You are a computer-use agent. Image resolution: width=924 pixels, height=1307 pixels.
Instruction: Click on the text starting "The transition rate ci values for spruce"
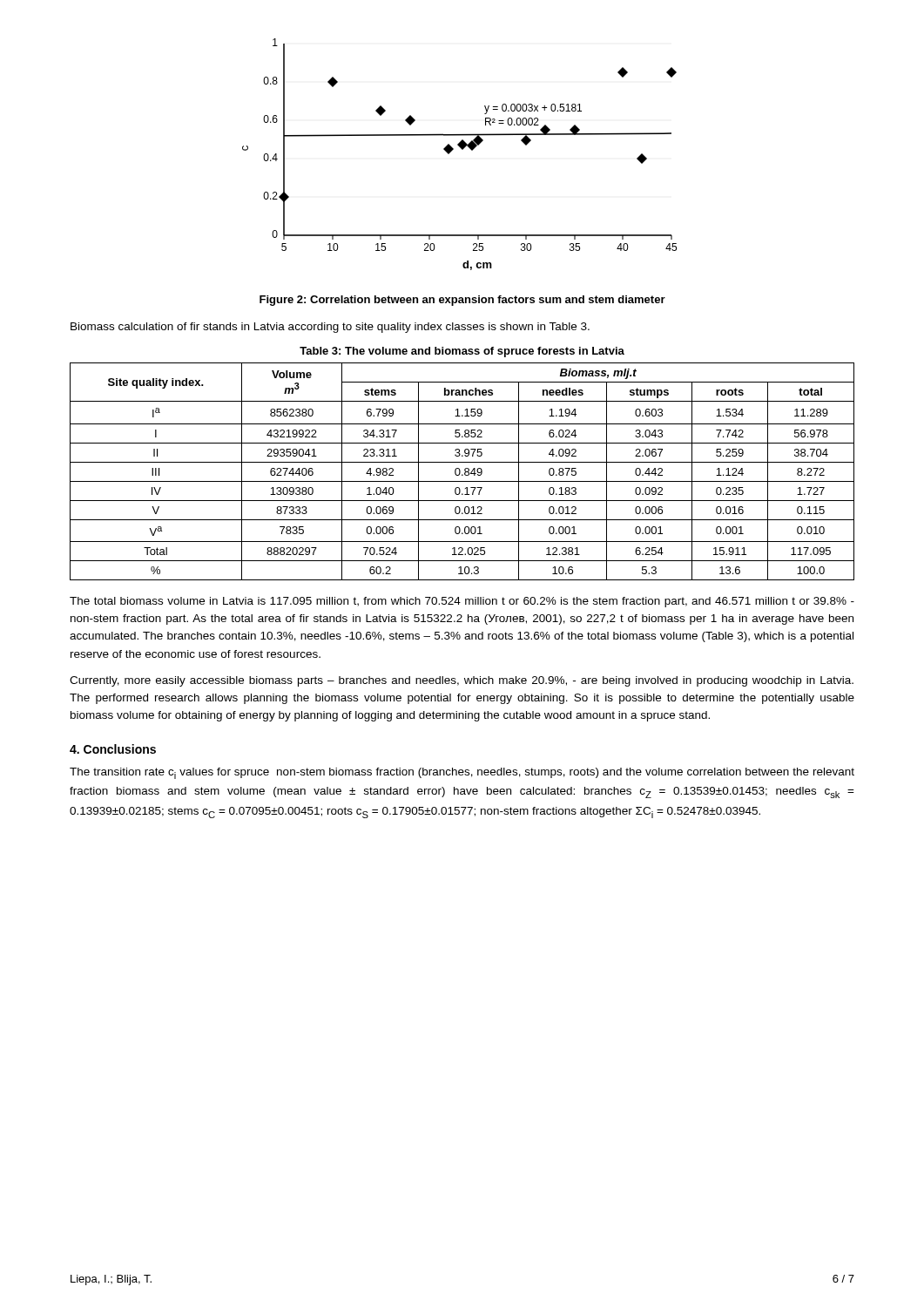pyautogui.click(x=462, y=792)
